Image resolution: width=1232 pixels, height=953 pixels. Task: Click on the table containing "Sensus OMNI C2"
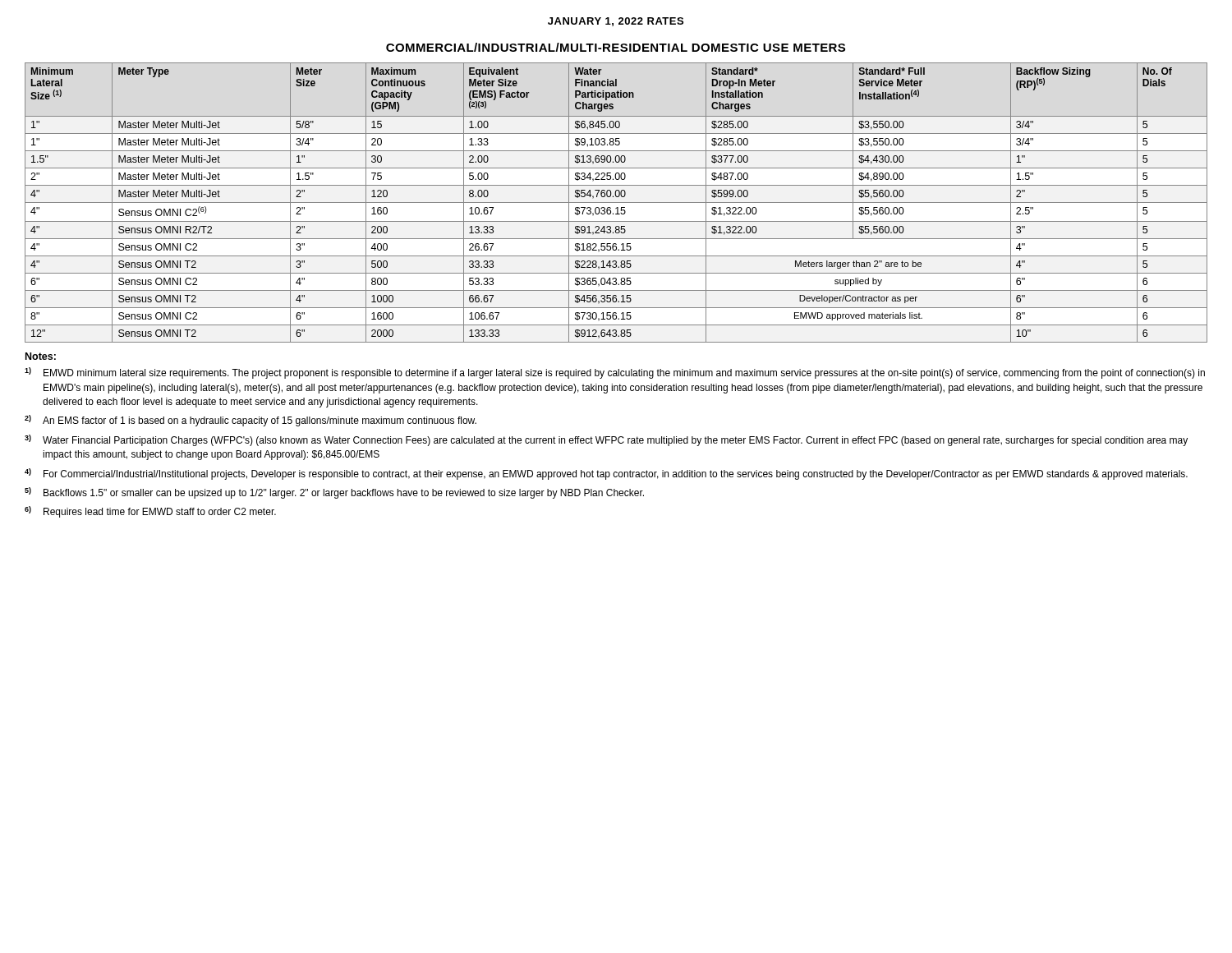pos(616,203)
